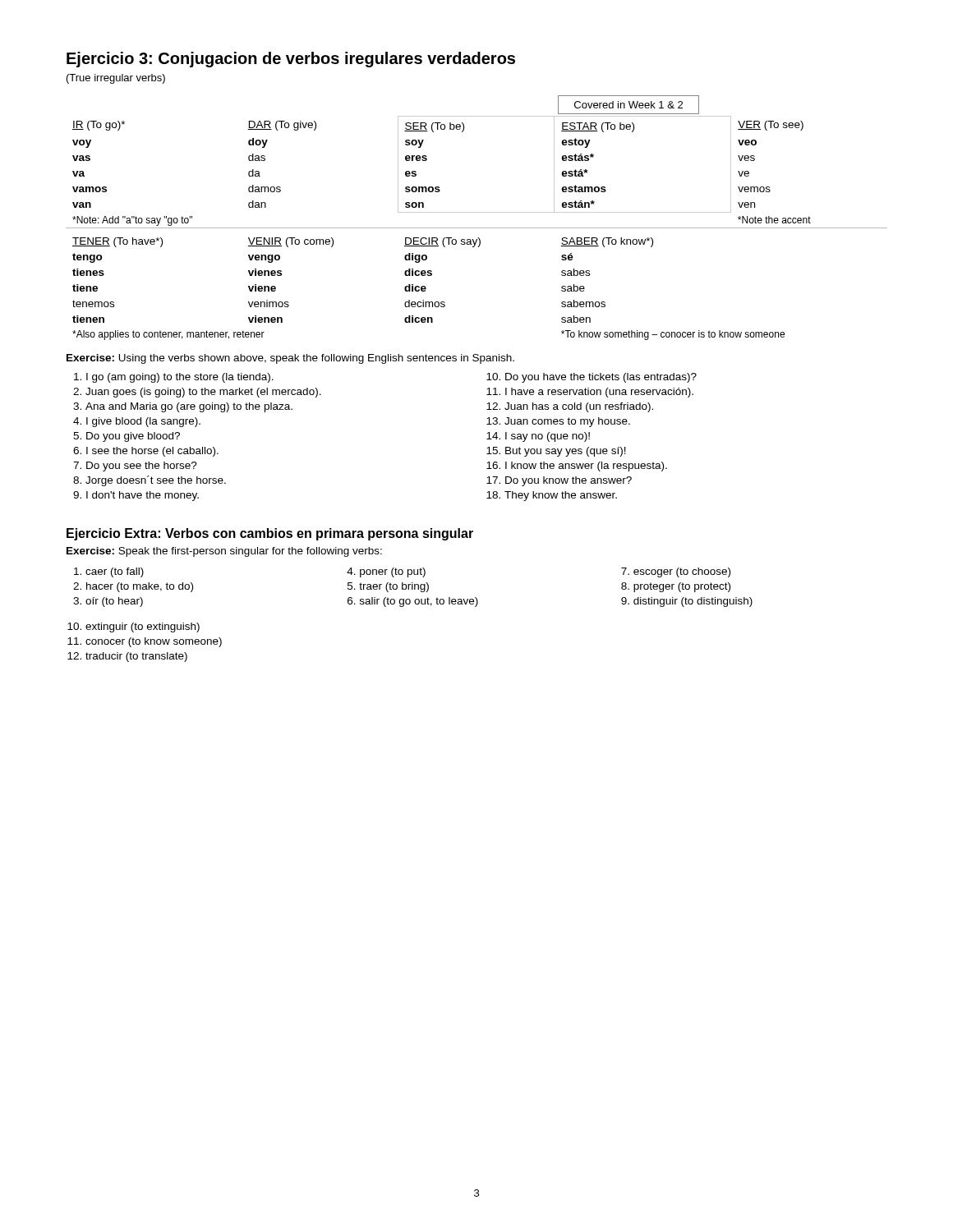
Task: Point to the element starting "proteger (to protect)"
Action: pos(682,586)
